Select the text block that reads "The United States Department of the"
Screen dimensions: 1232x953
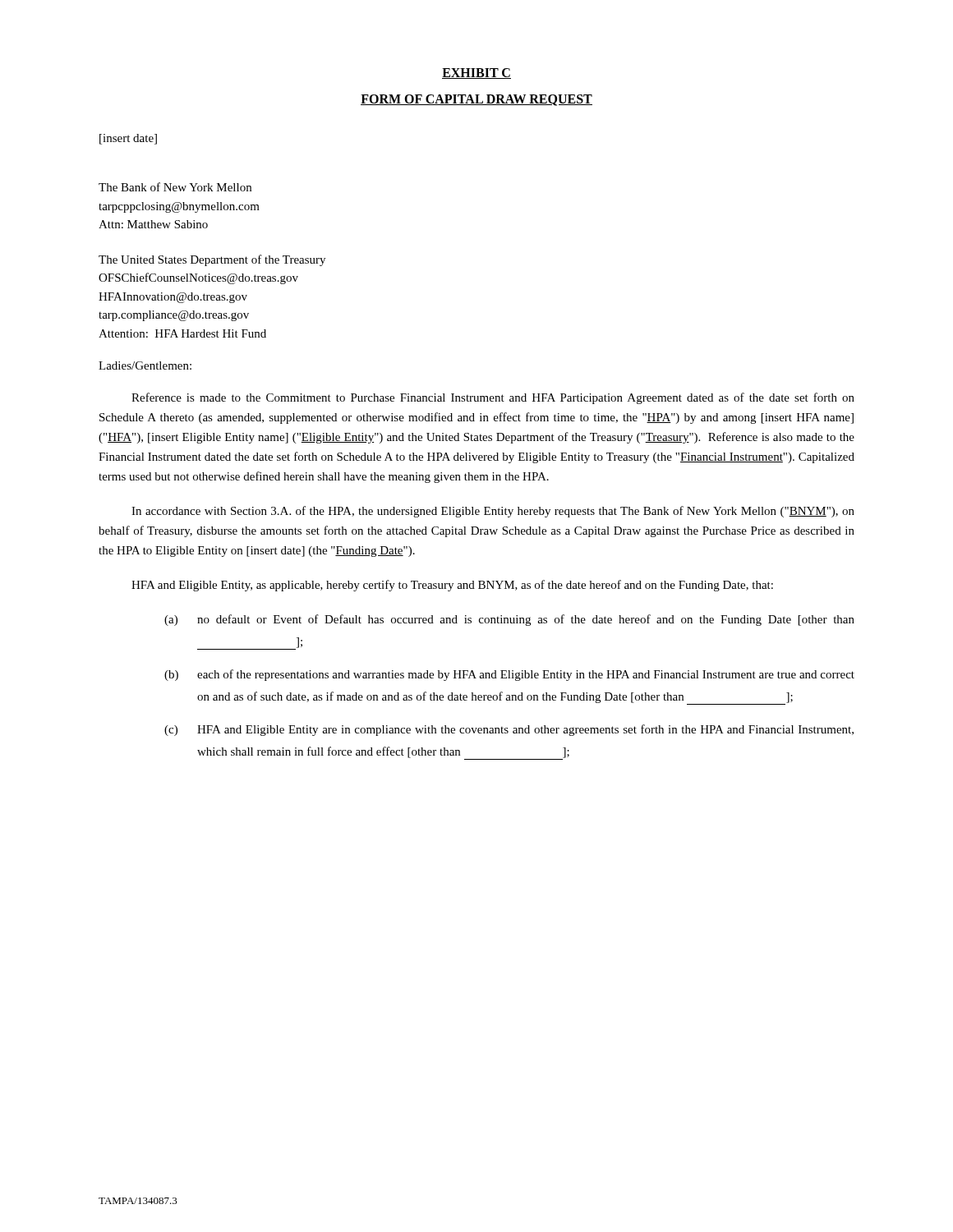212,296
